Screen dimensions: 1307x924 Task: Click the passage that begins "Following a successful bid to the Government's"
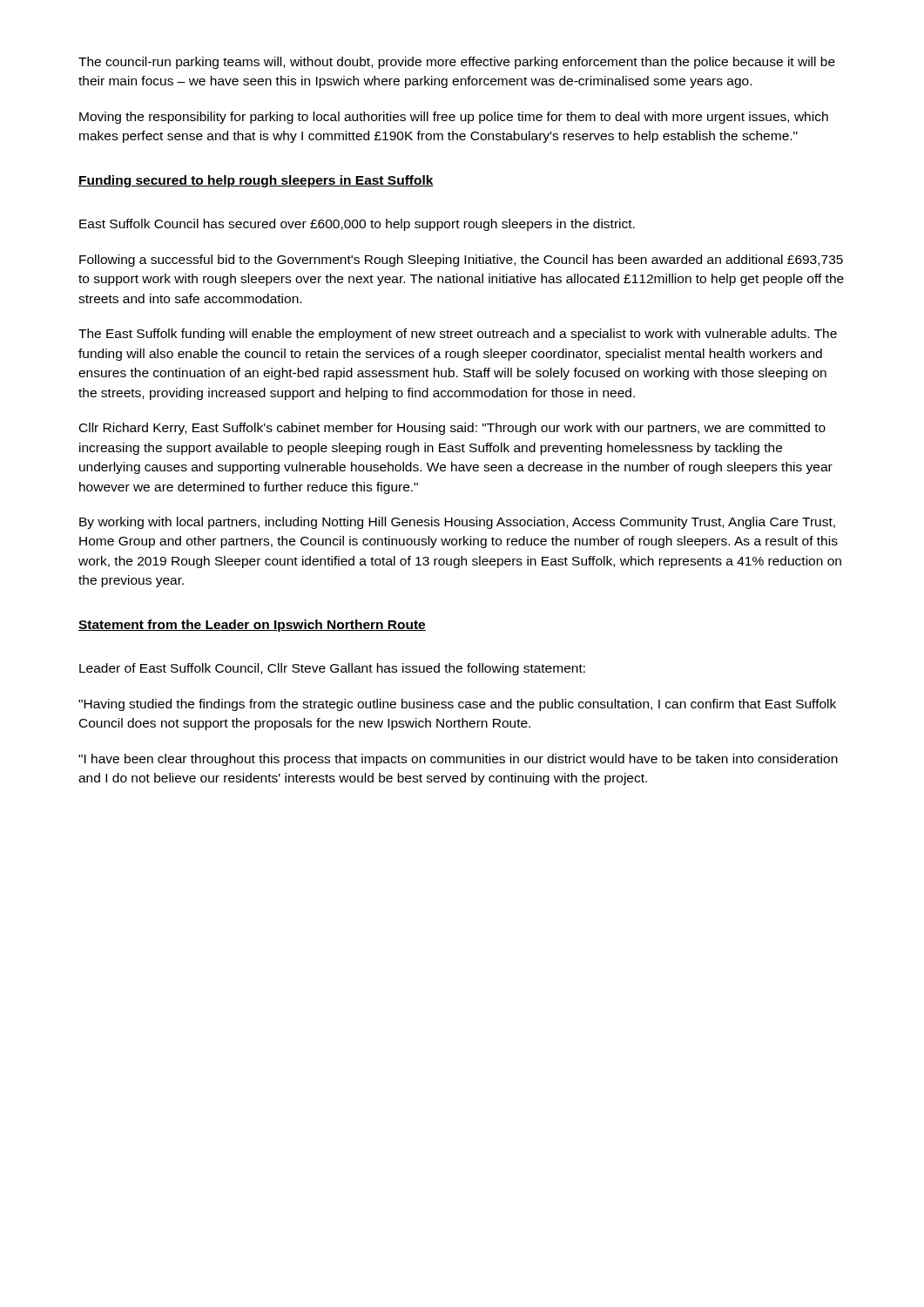click(x=461, y=279)
